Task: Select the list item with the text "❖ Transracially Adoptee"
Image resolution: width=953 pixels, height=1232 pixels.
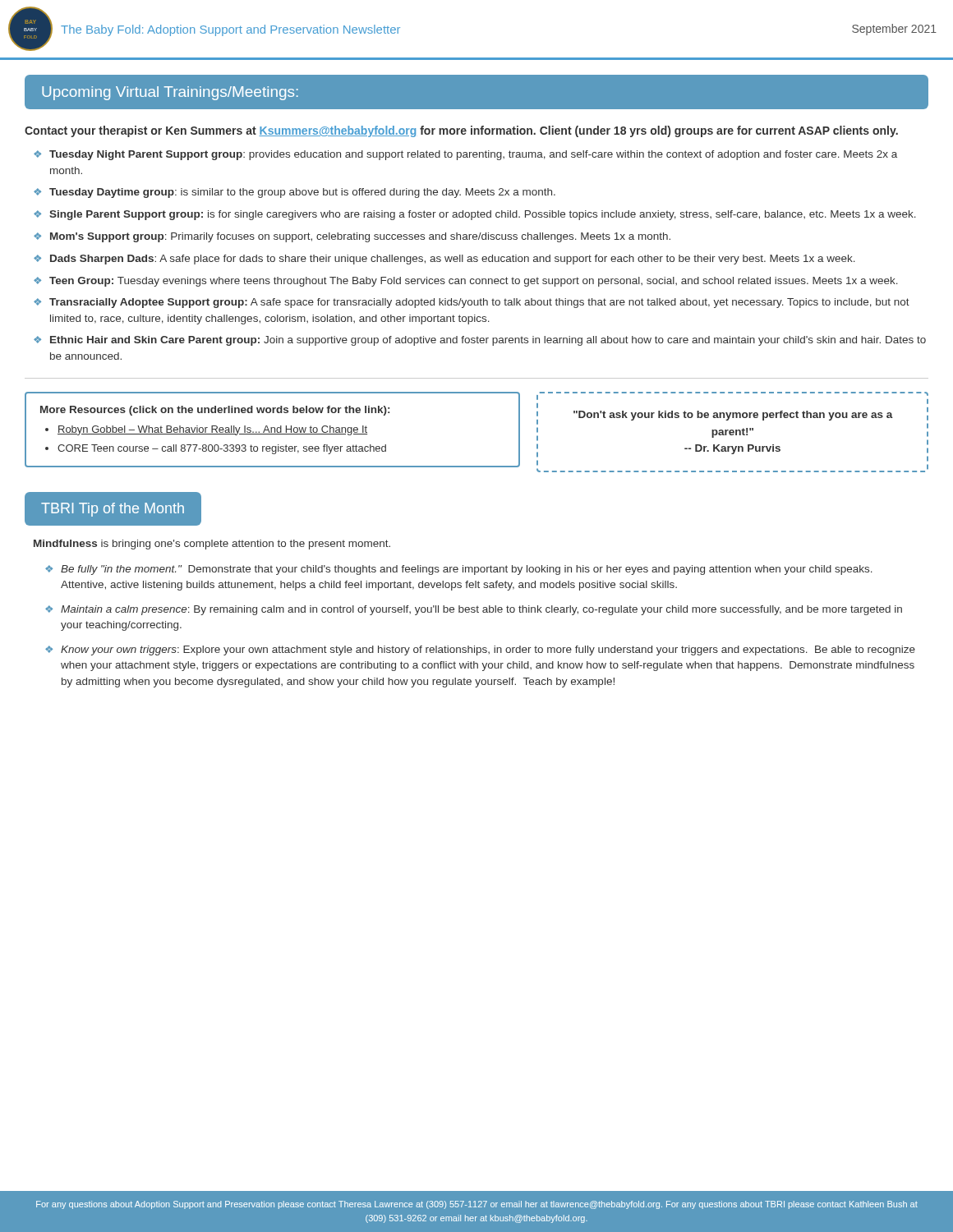Action: pyautogui.click(x=481, y=310)
